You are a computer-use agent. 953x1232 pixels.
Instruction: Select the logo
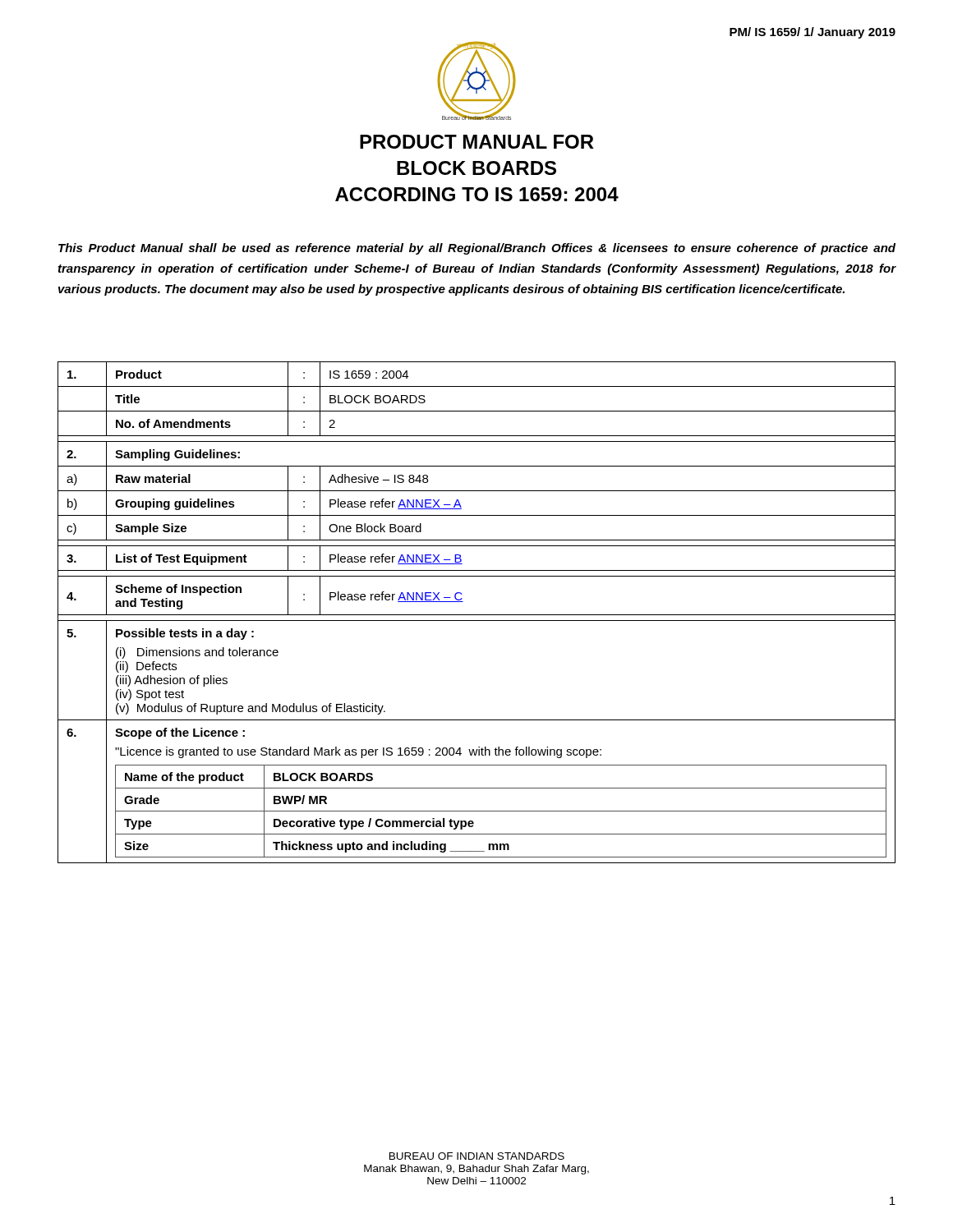(476, 83)
